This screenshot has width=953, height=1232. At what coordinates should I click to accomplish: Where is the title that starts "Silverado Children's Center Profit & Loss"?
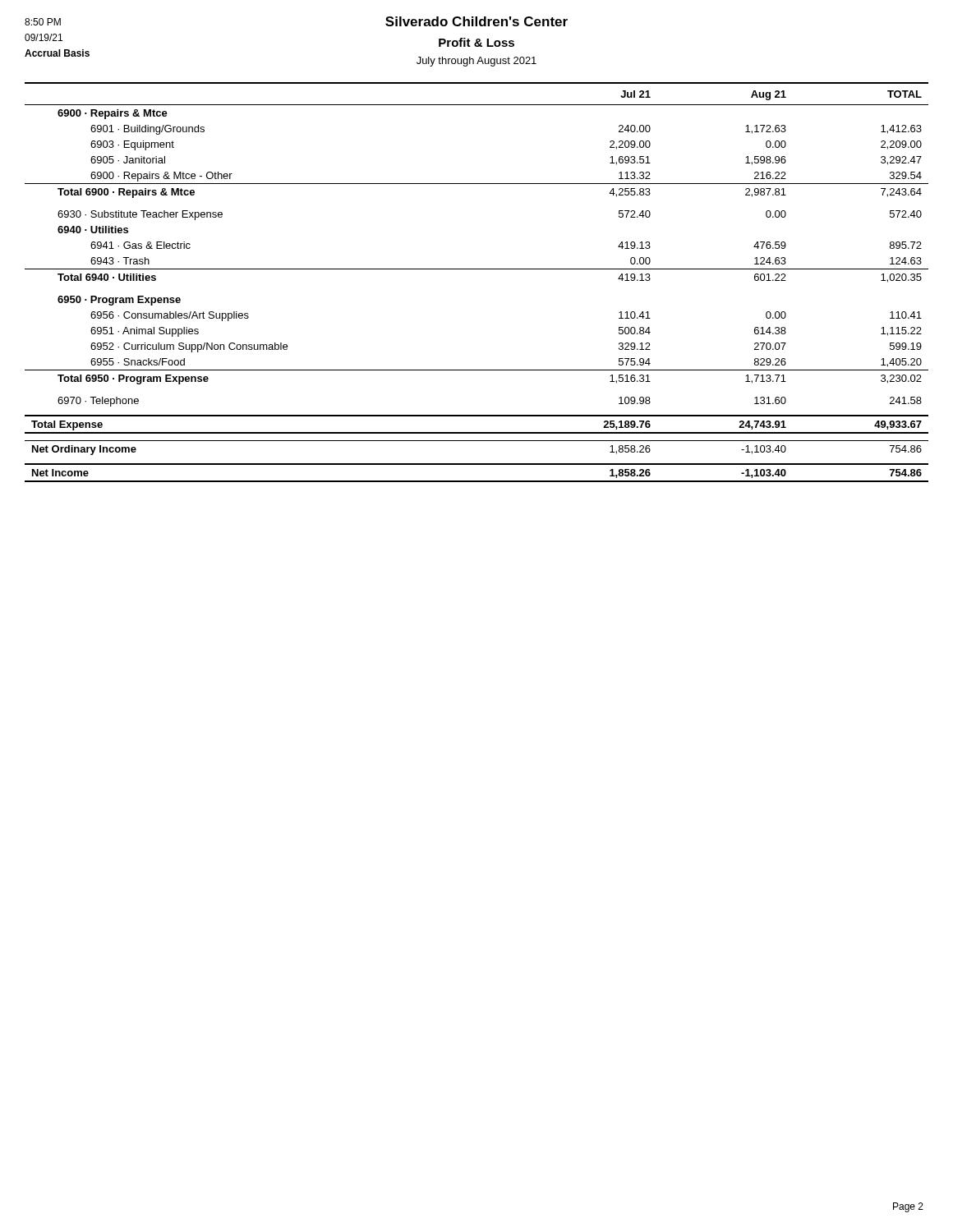point(476,40)
